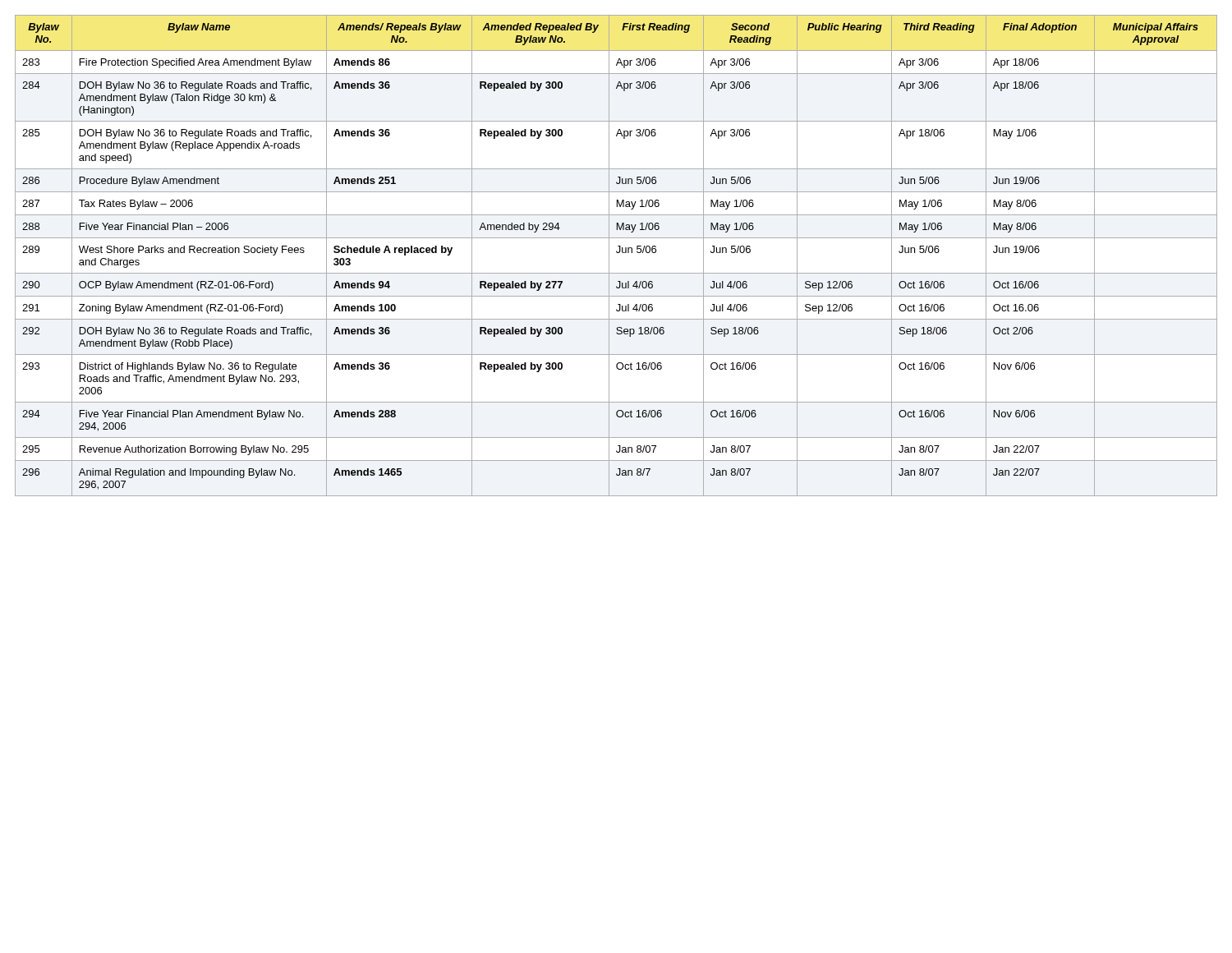Click on the table containing "Amends 288"
The width and height of the screenshot is (1232, 953).
616,255
